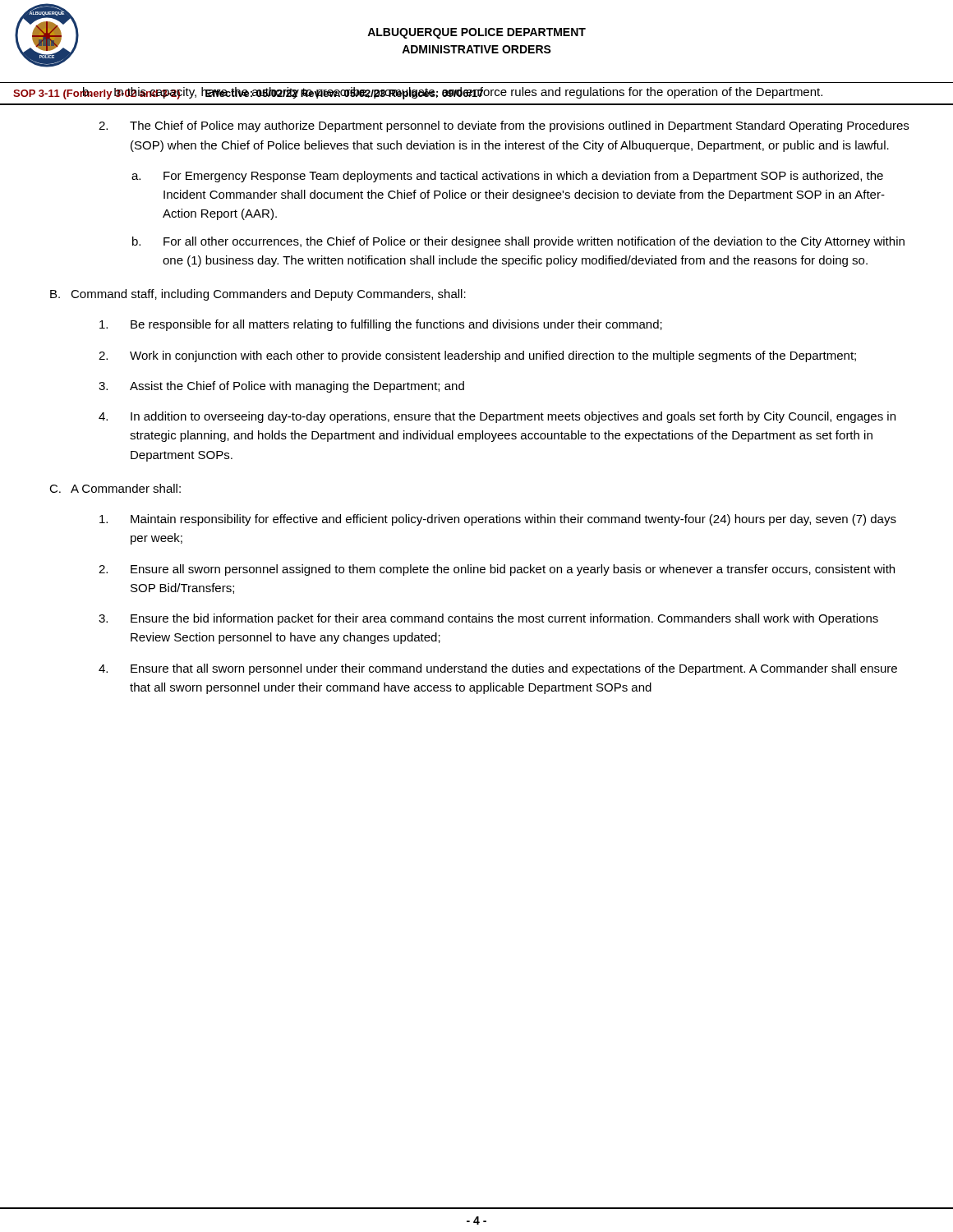Screen dimensions: 1232x953
Task: Navigate to the passage starting "Maintain responsibility for effective and efficient"
Action: (x=505, y=528)
